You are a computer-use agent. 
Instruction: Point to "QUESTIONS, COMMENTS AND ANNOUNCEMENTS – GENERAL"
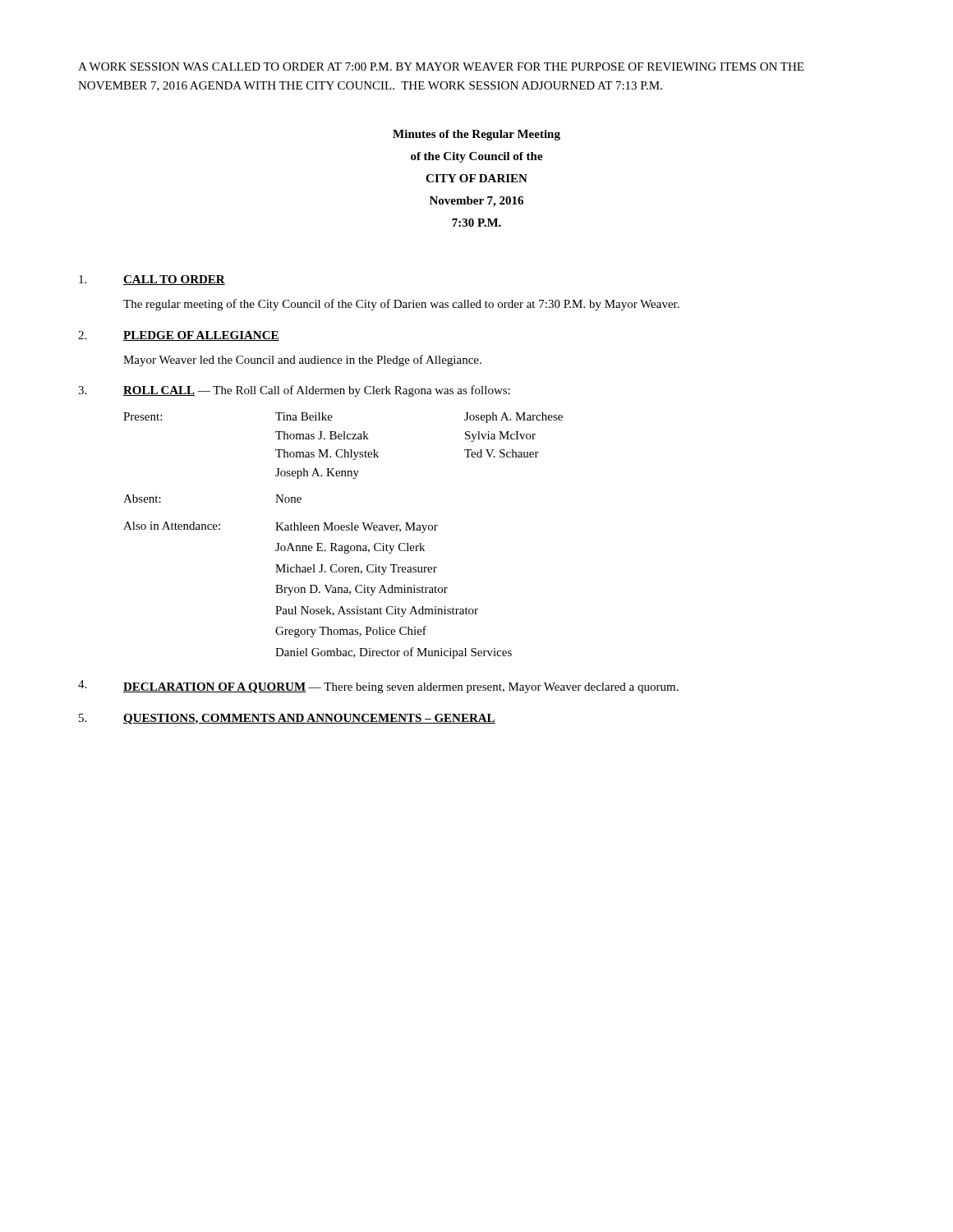(309, 717)
